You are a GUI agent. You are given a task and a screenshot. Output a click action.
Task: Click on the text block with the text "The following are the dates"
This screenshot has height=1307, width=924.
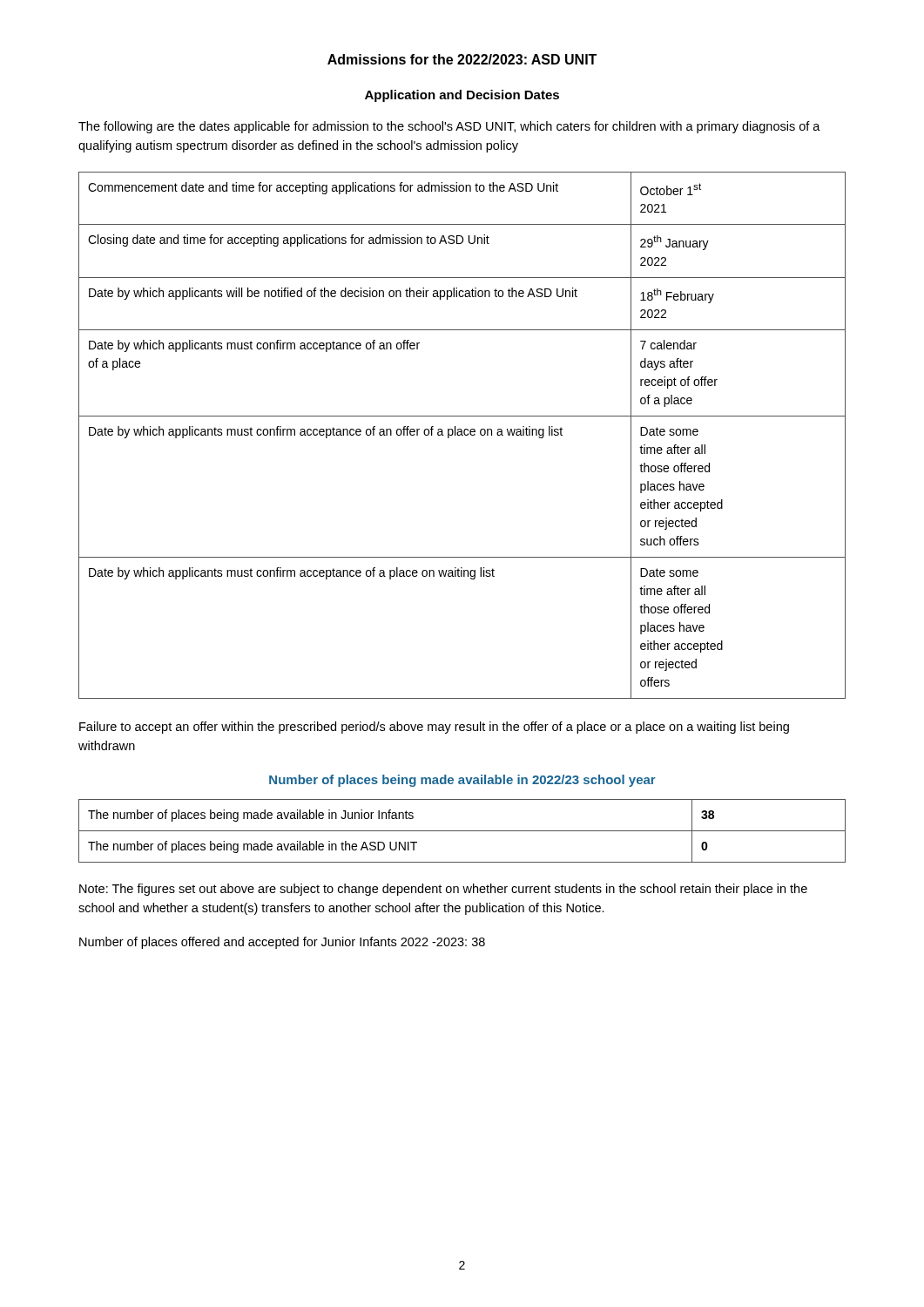click(x=449, y=136)
